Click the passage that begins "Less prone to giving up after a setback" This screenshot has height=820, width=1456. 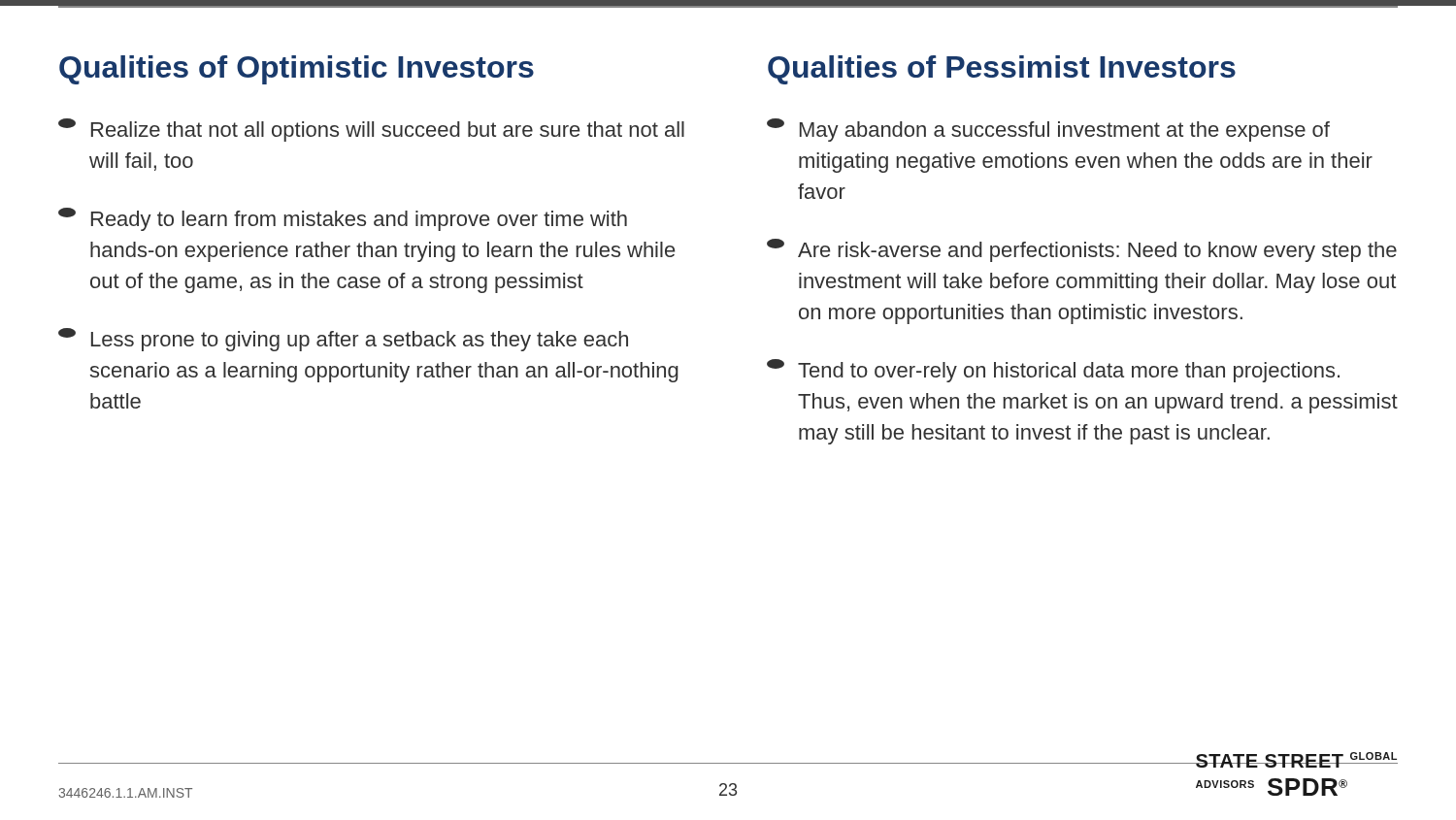(374, 370)
